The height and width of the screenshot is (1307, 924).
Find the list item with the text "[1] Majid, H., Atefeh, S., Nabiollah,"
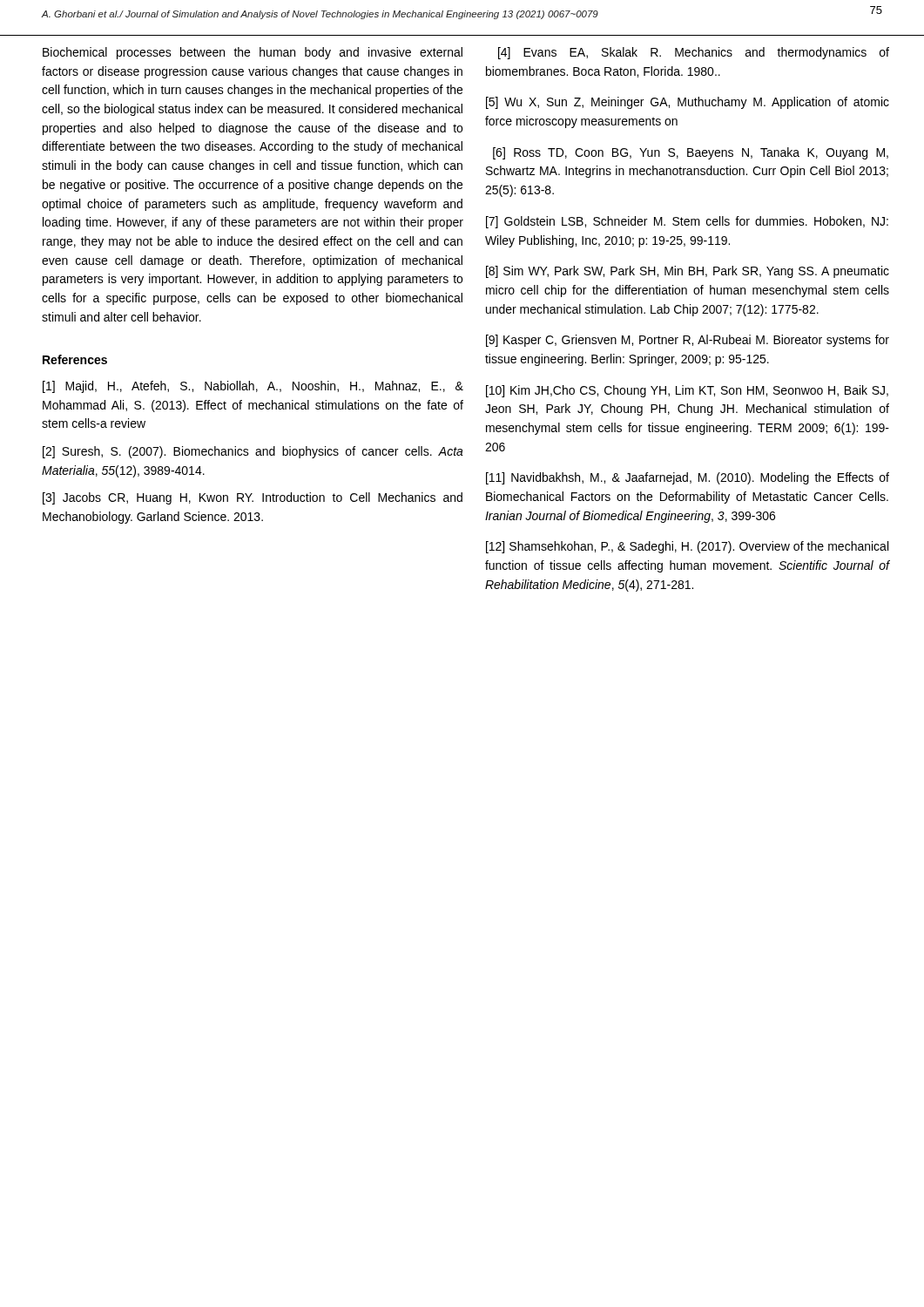tap(252, 405)
